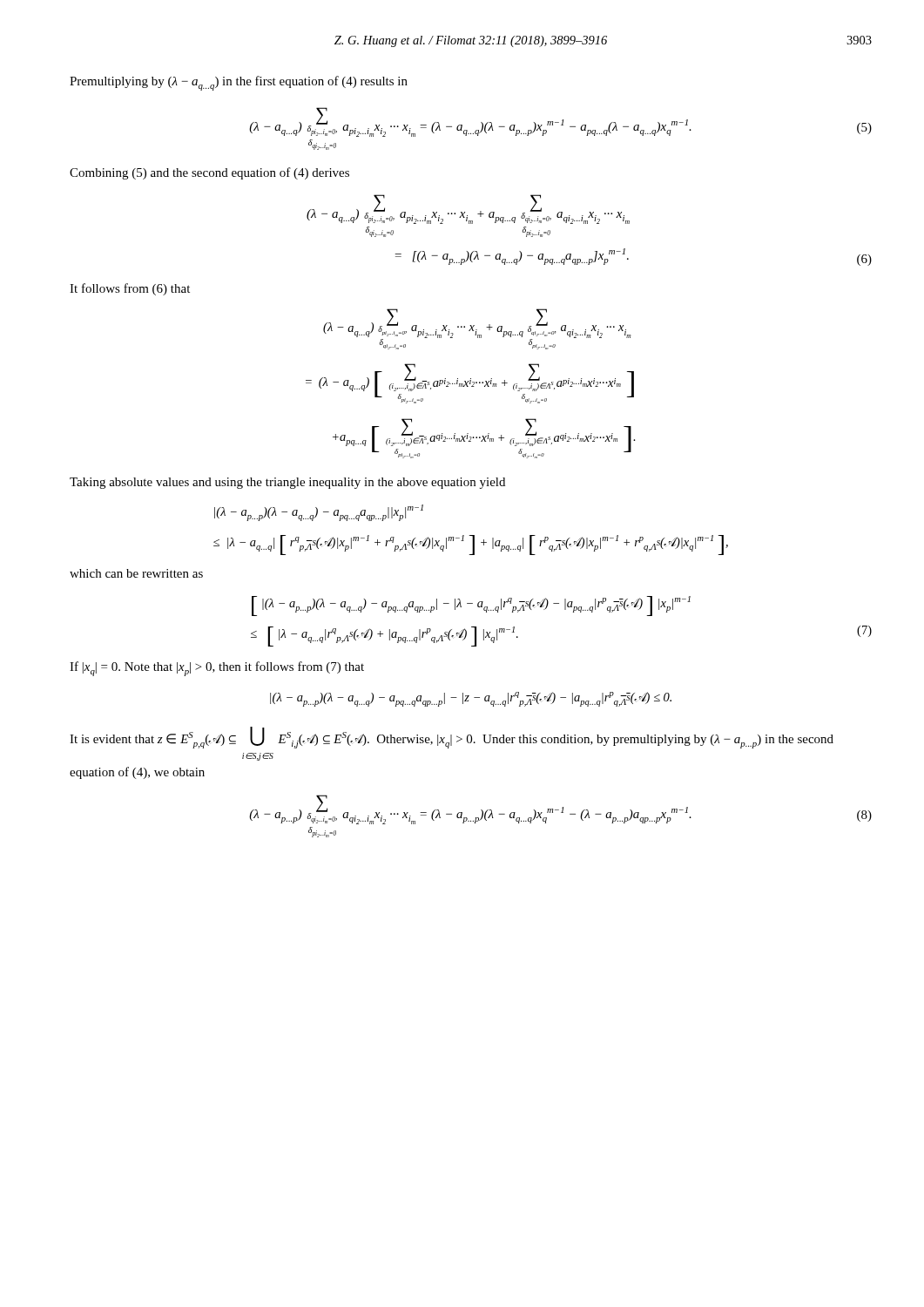The image size is (924, 1307).
Task: Click the passage that begins "which can be rewritten"
Action: 136,573
